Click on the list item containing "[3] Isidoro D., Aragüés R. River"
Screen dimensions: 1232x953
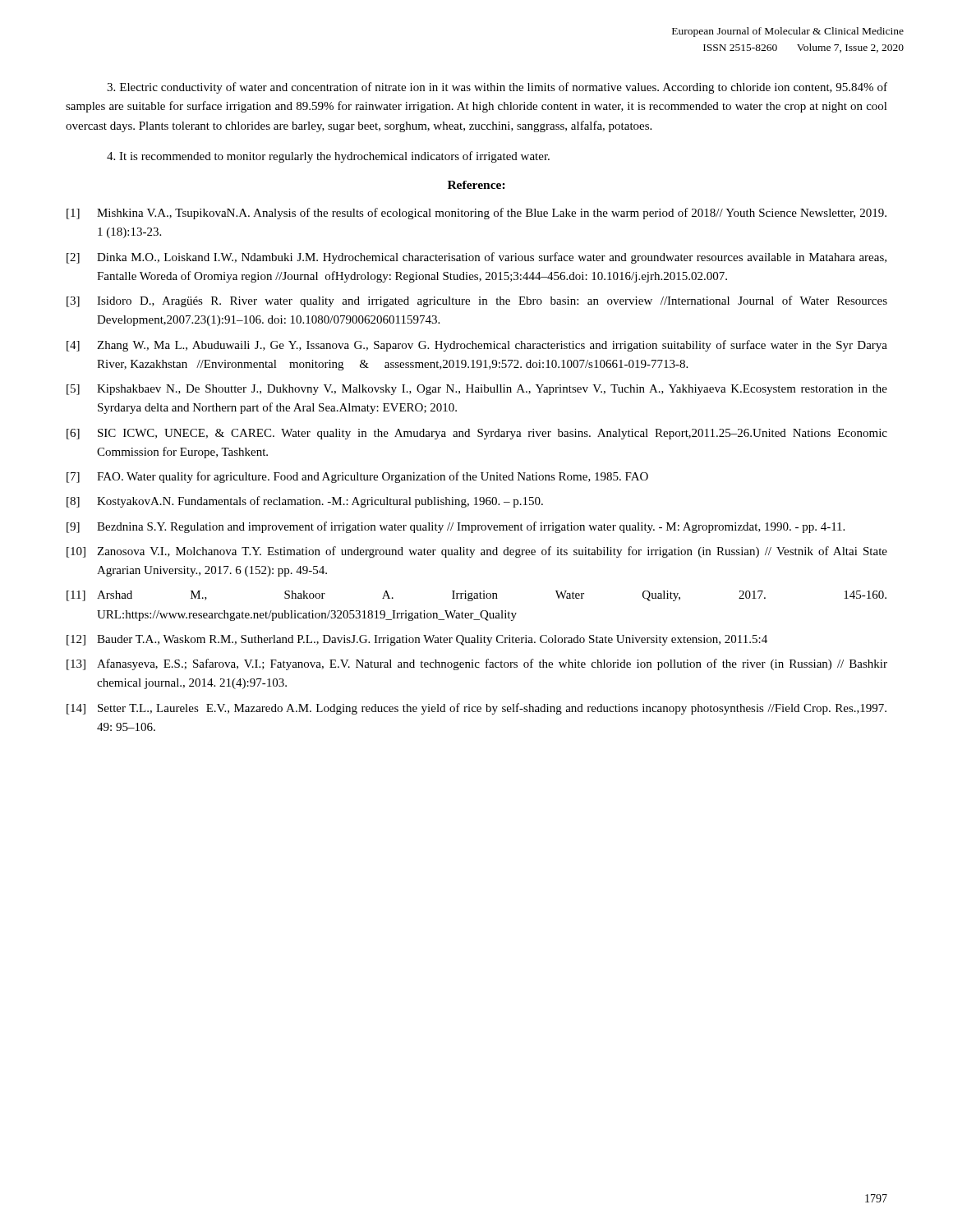pos(476,311)
